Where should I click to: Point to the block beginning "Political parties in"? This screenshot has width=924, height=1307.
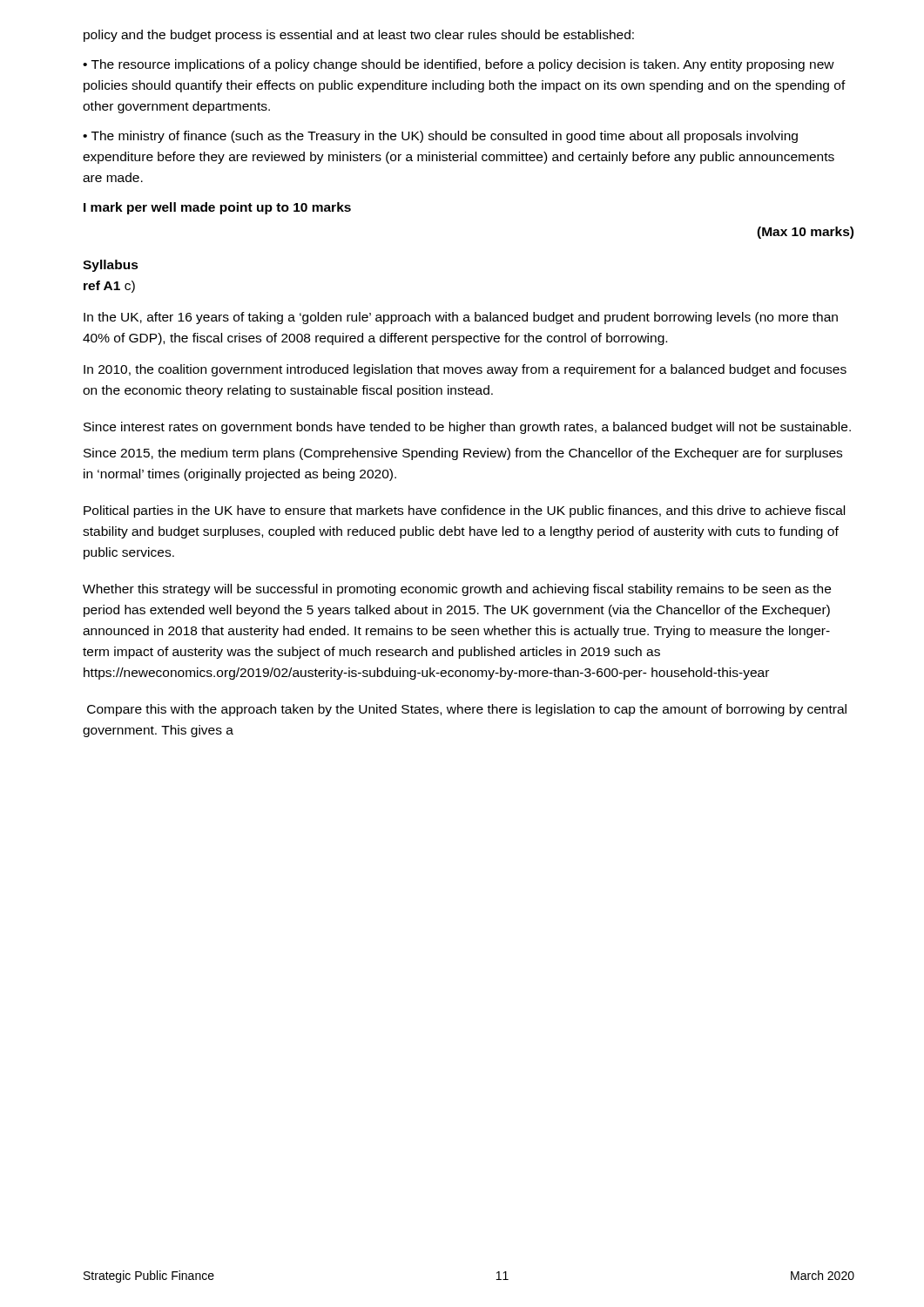(x=464, y=531)
